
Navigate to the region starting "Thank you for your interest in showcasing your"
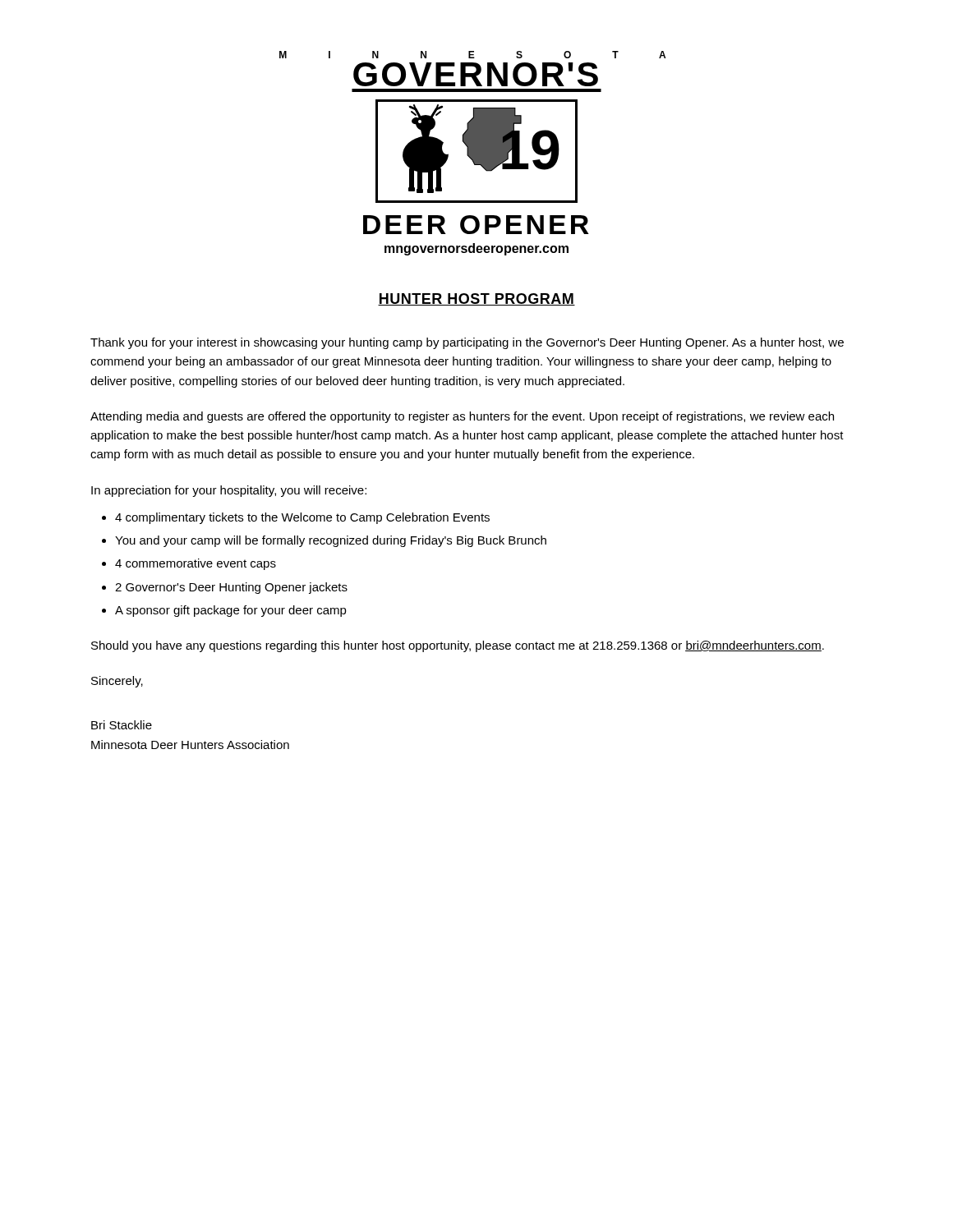tap(467, 361)
